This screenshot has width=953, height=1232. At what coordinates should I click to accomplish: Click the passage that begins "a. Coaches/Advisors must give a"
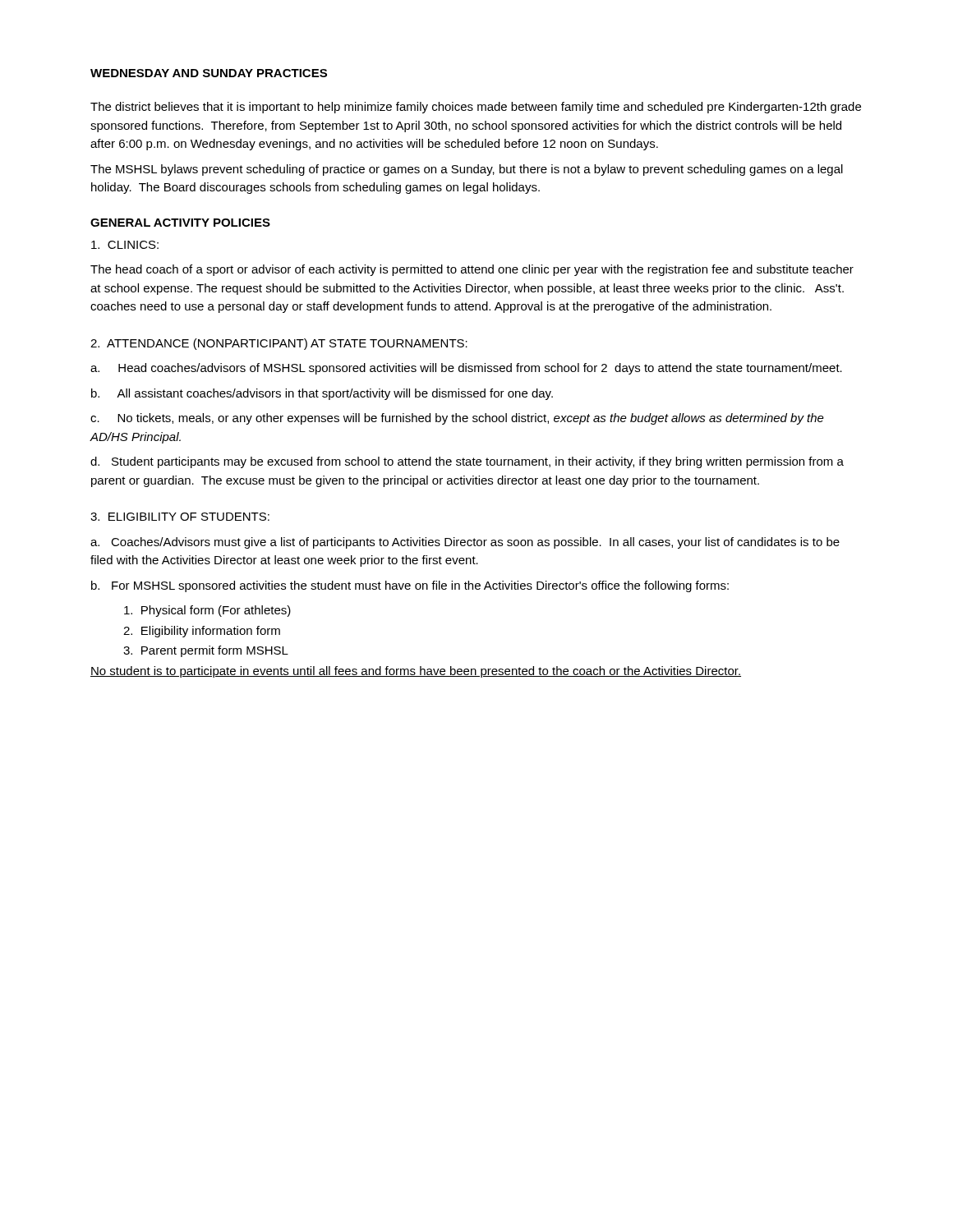tap(465, 551)
